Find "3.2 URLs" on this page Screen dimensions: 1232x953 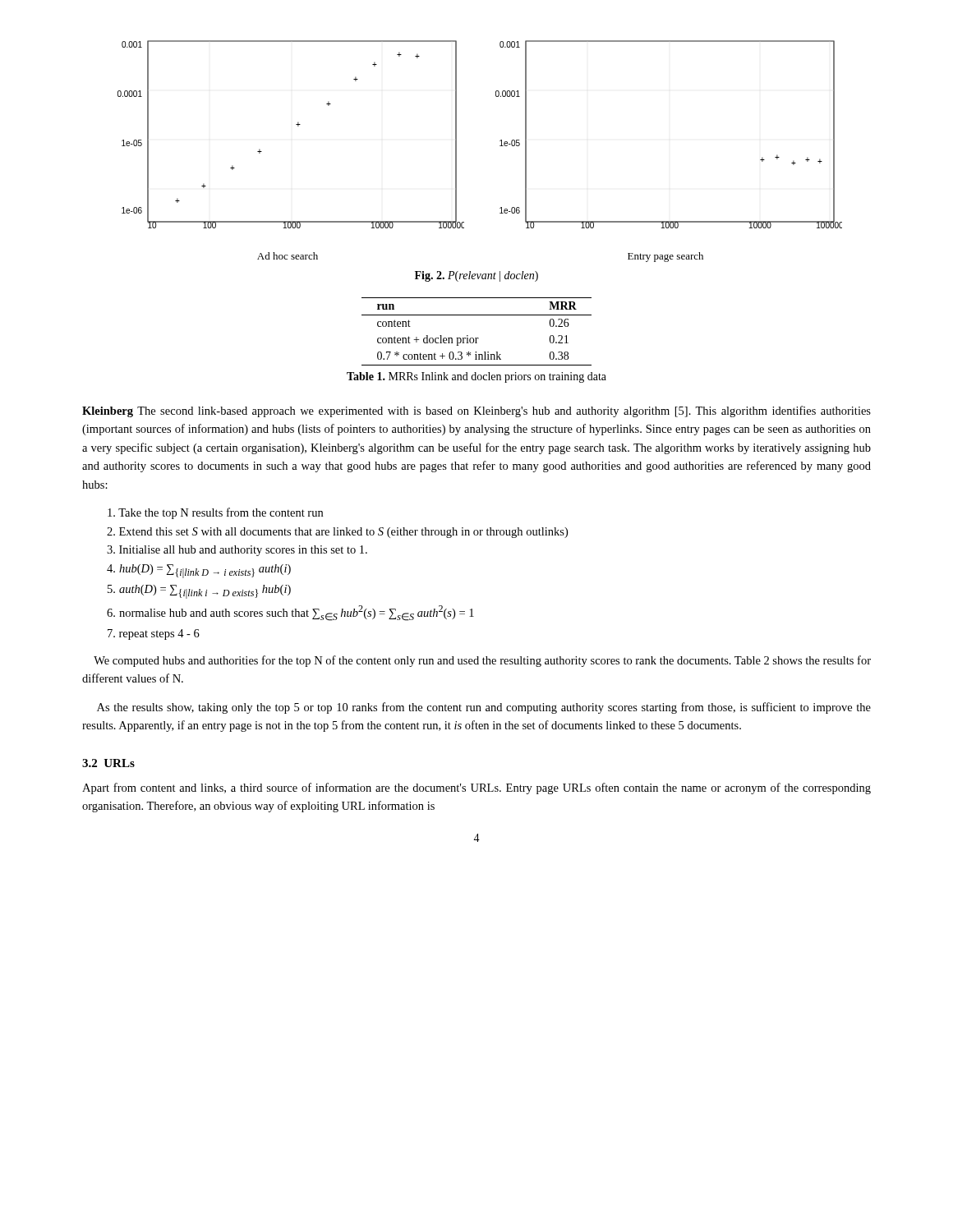coord(108,763)
